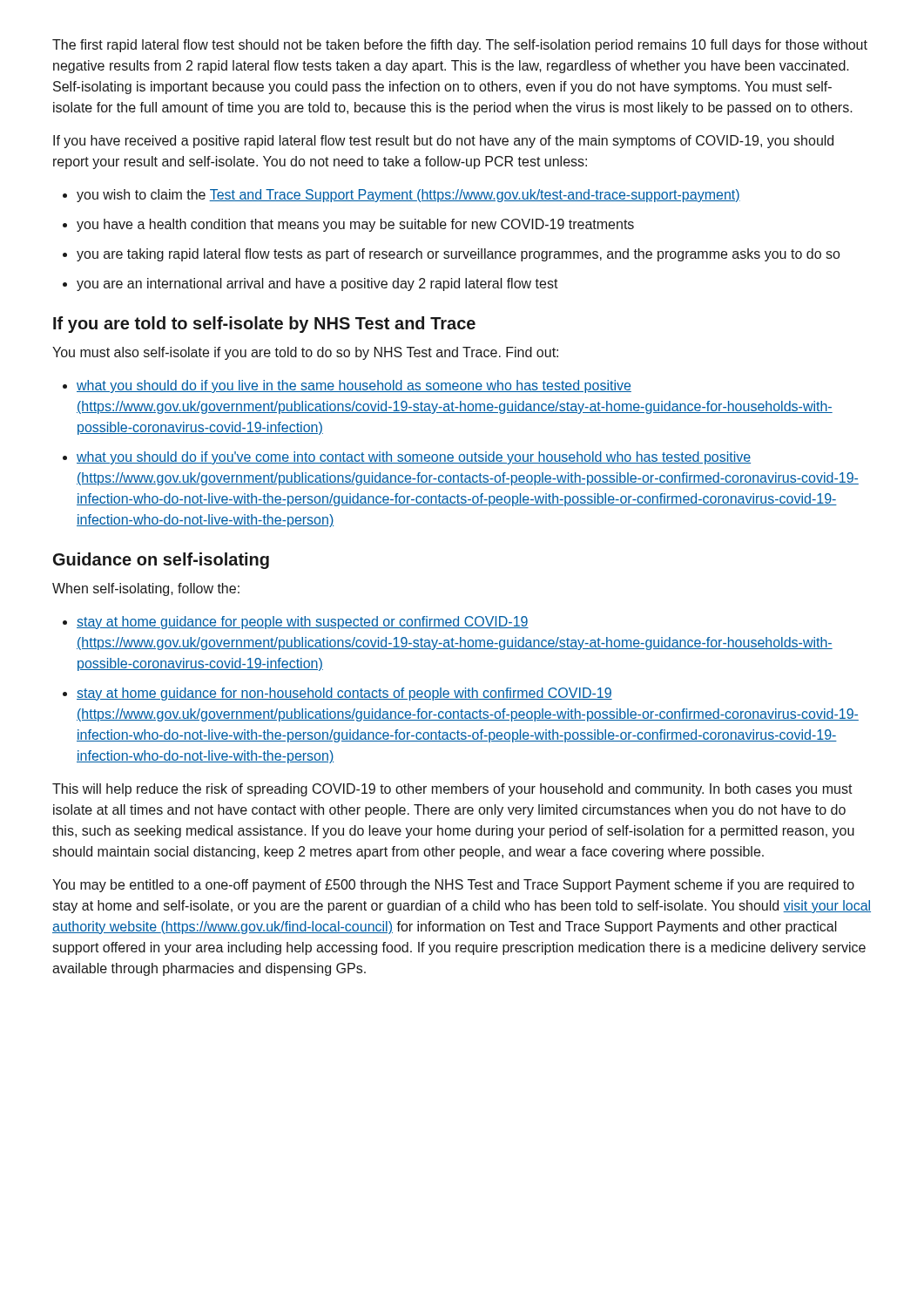
Task: Point to the block beginning "stay at home guidance for people"
Action: pos(454,643)
